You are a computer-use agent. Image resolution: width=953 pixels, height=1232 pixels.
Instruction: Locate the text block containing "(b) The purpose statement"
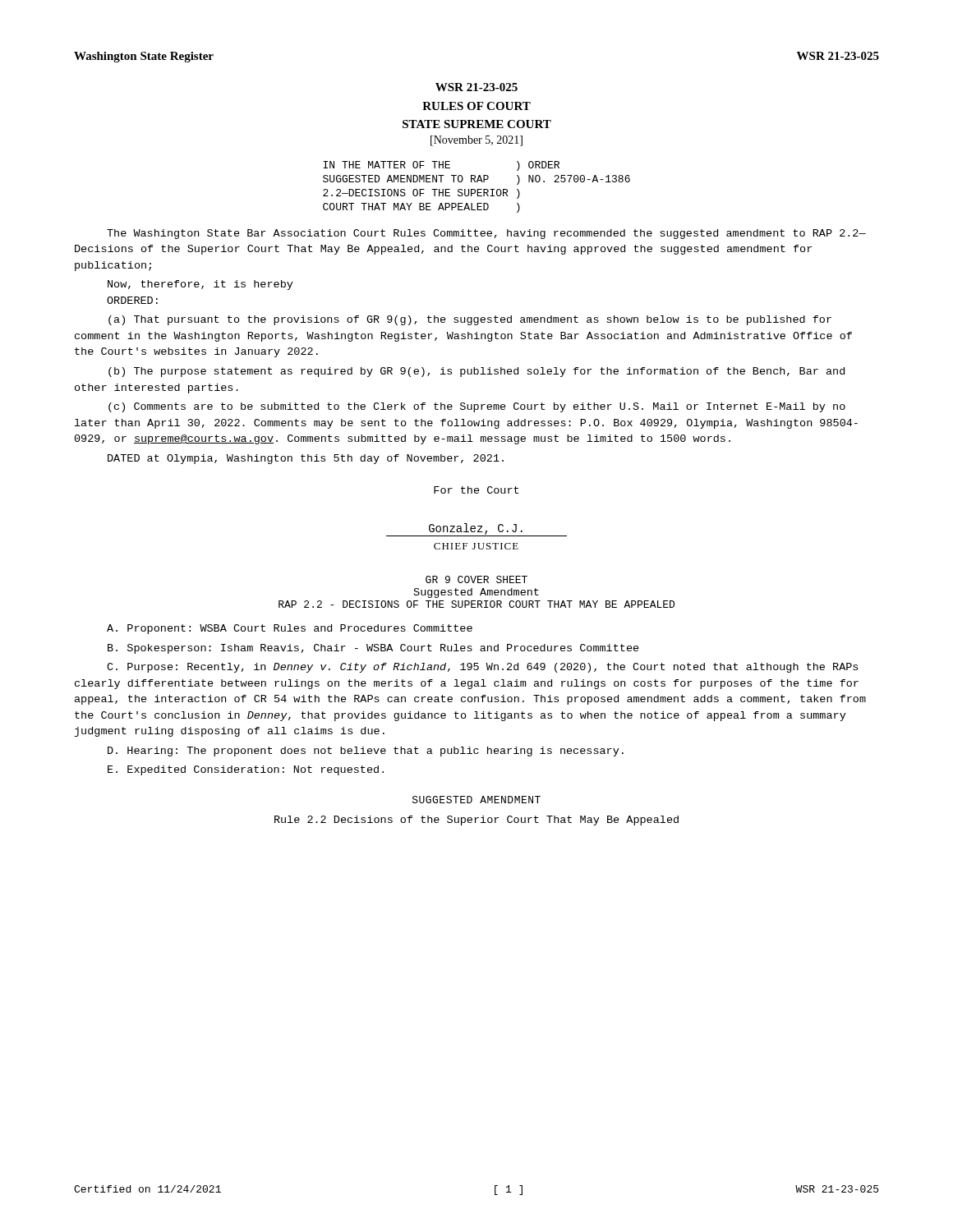(x=460, y=380)
